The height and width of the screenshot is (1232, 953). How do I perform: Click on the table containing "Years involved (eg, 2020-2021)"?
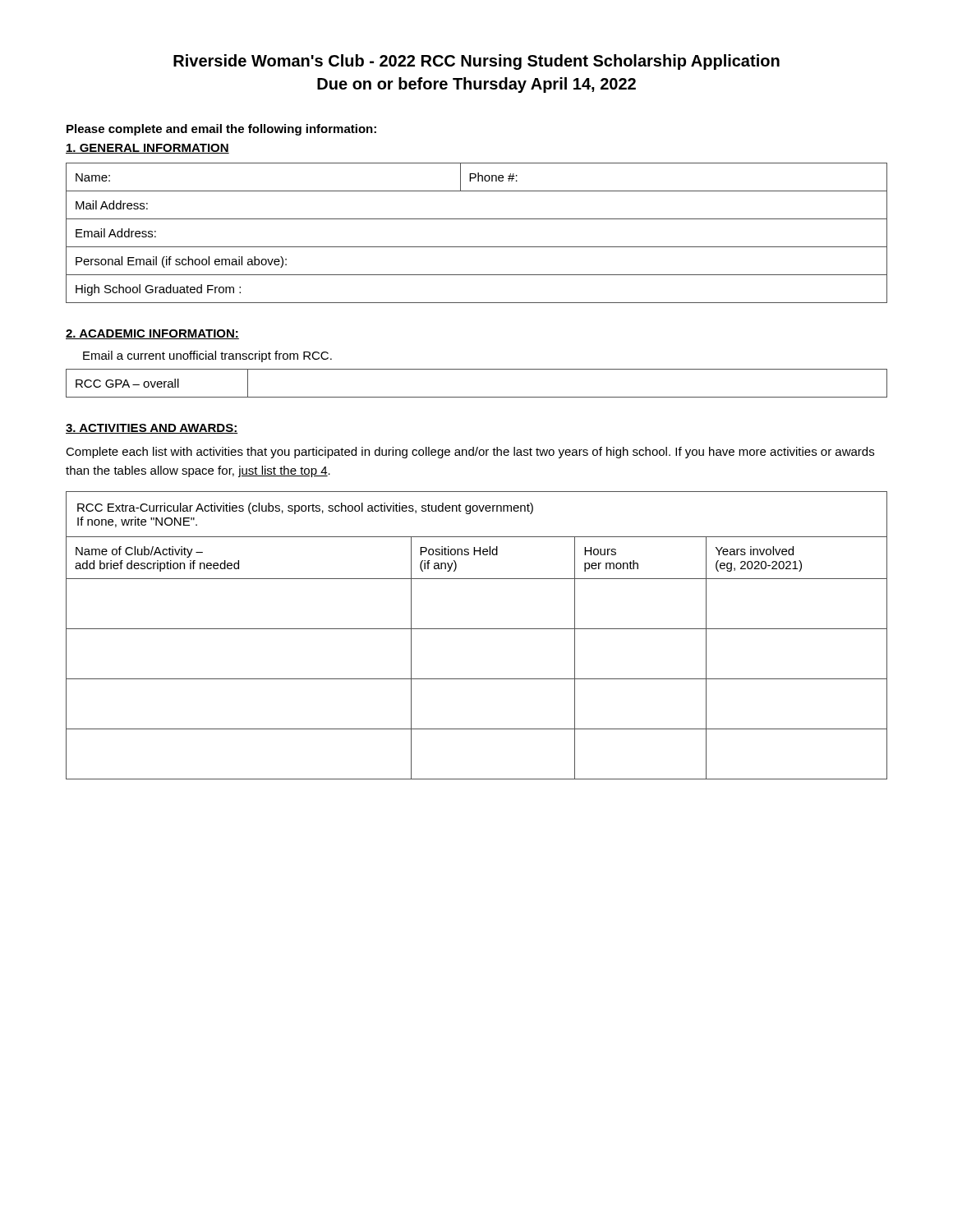[476, 635]
